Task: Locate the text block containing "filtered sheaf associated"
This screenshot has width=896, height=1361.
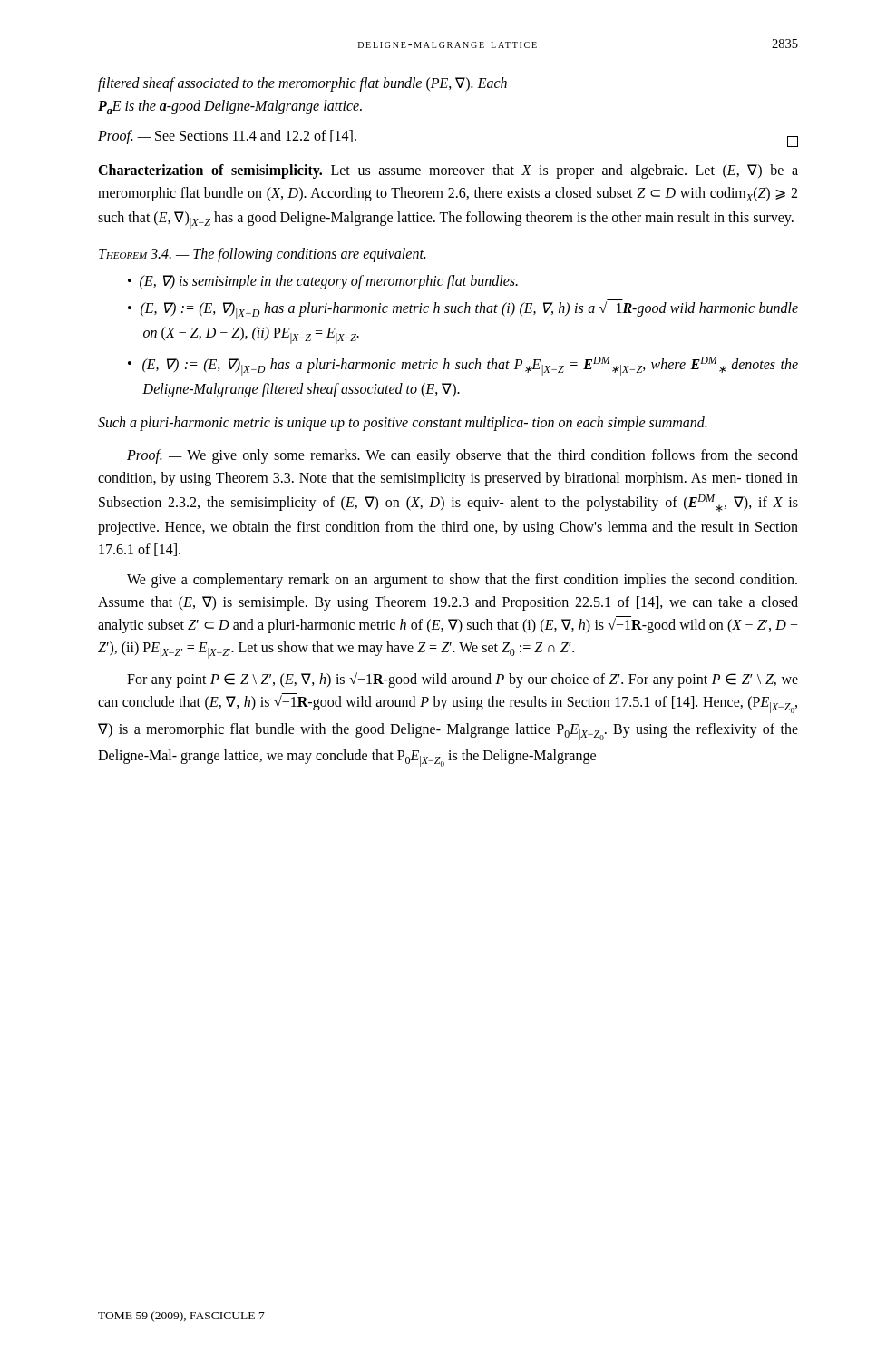Action: 303,96
